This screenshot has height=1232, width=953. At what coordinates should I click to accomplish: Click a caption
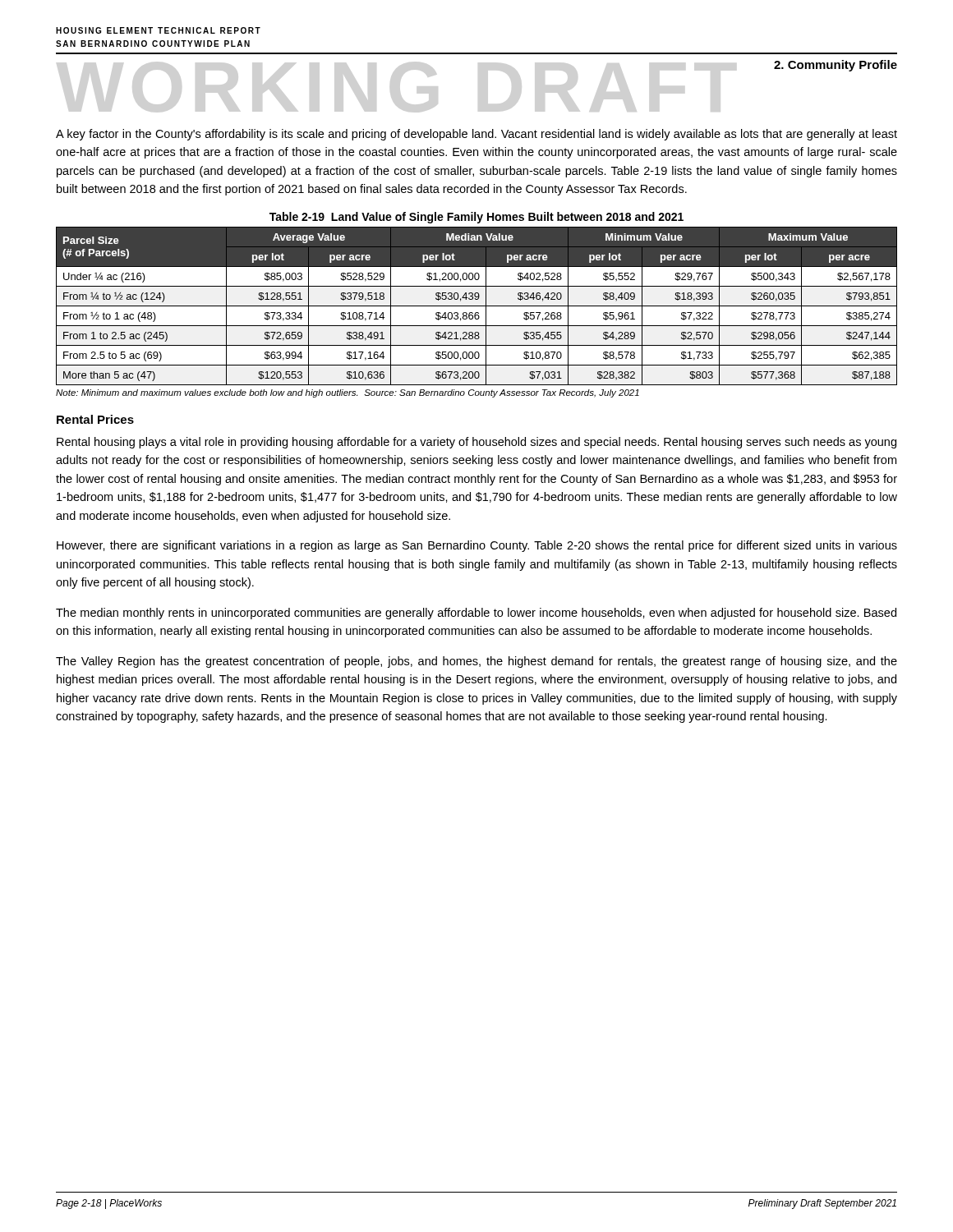pos(476,217)
